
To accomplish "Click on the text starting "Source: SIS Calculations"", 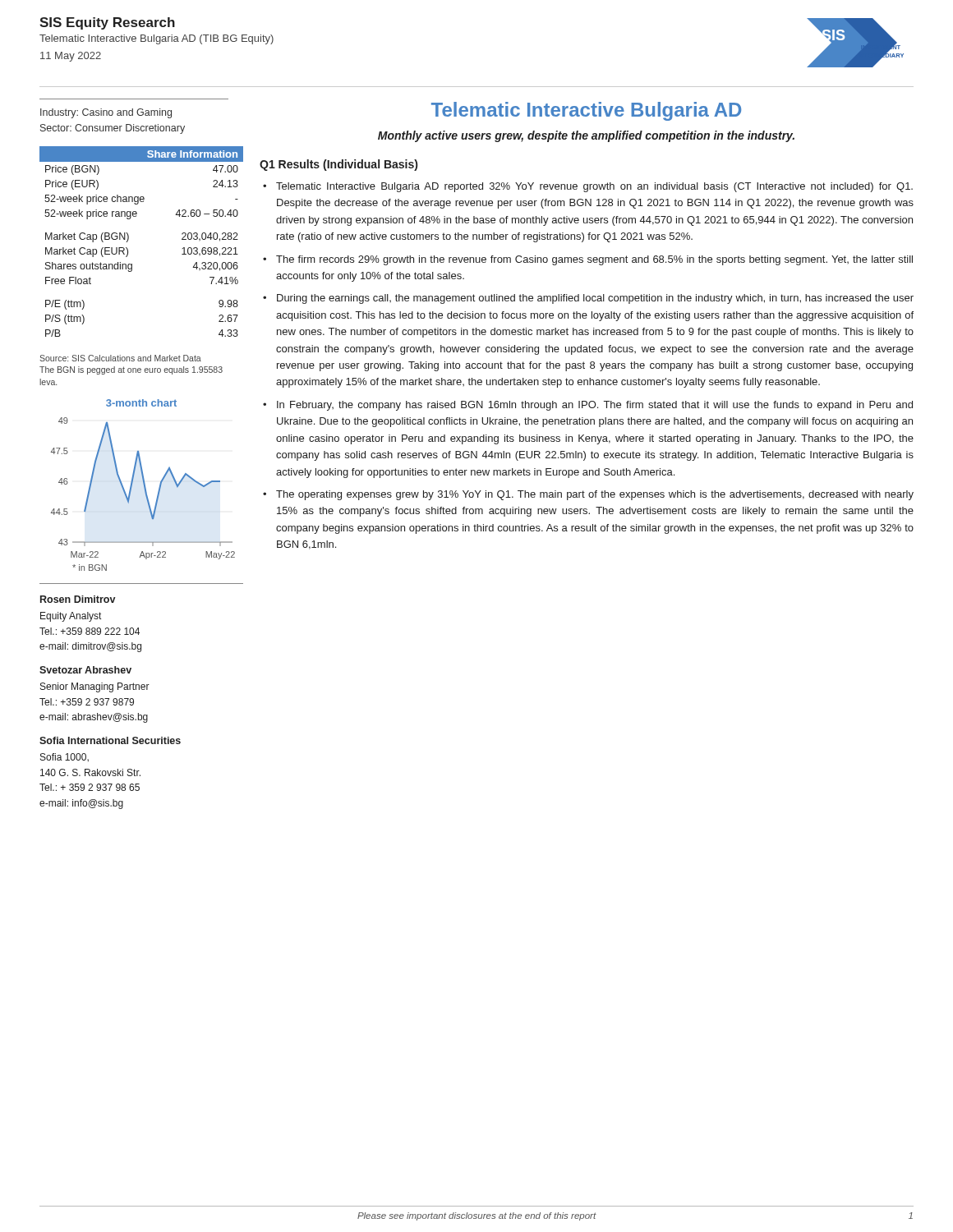I will click(x=131, y=370).
